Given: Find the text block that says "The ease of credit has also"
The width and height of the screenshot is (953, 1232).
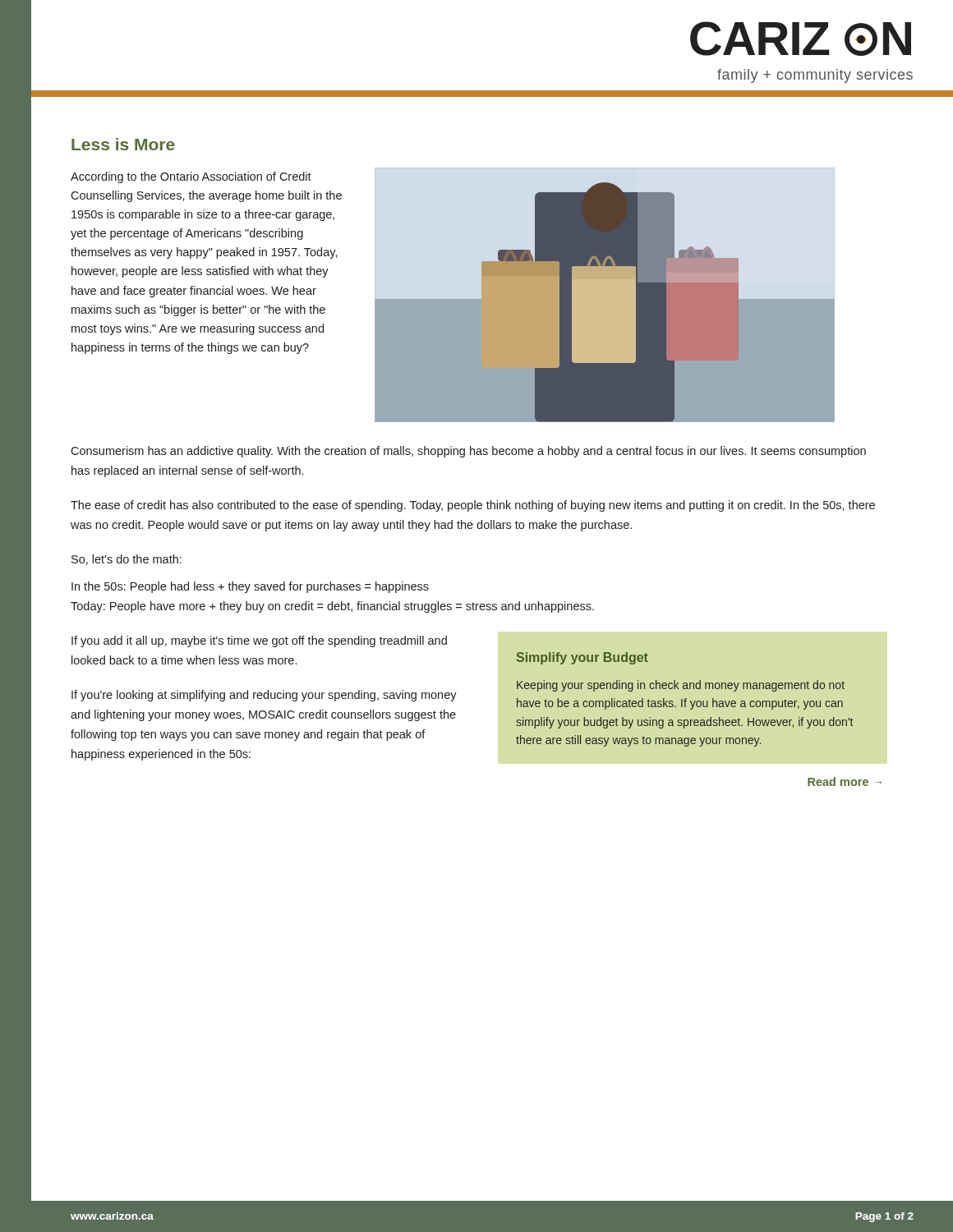Looking at the screenshot, I should click(x=473, y=515).
